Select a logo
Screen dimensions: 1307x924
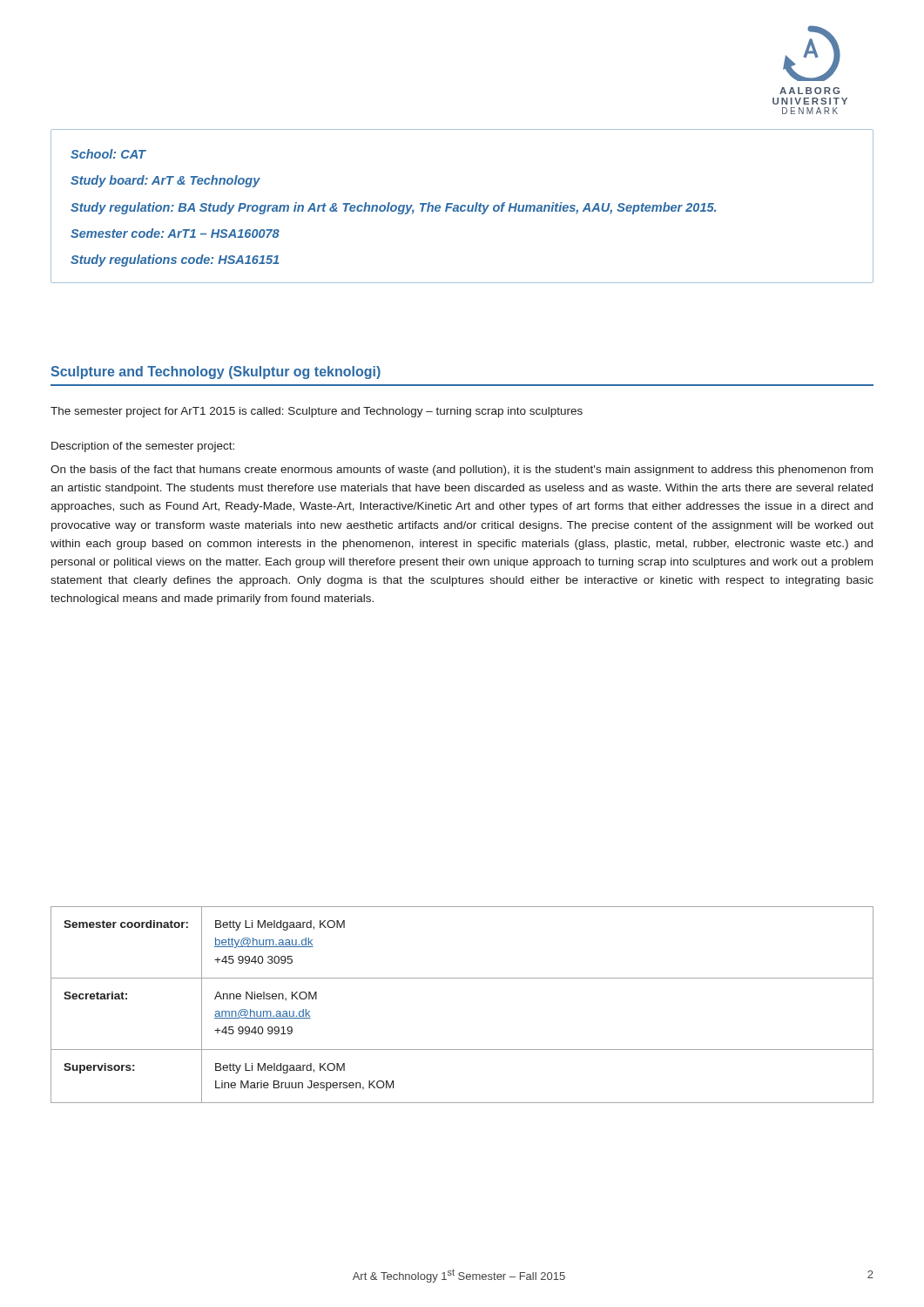[x=811, y=70]
